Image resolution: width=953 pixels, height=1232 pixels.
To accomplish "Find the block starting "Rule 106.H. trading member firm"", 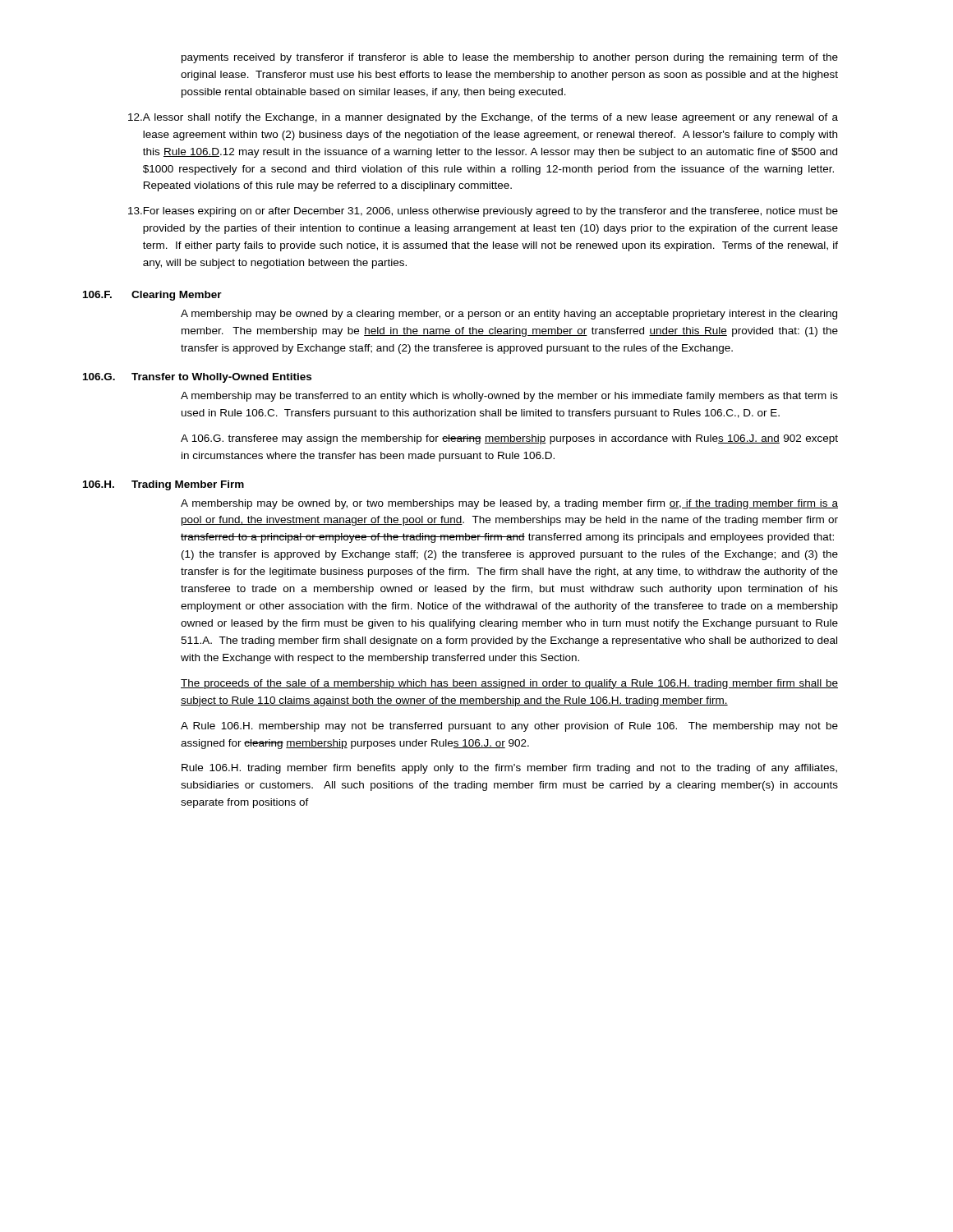I will [x=509, y=785].
